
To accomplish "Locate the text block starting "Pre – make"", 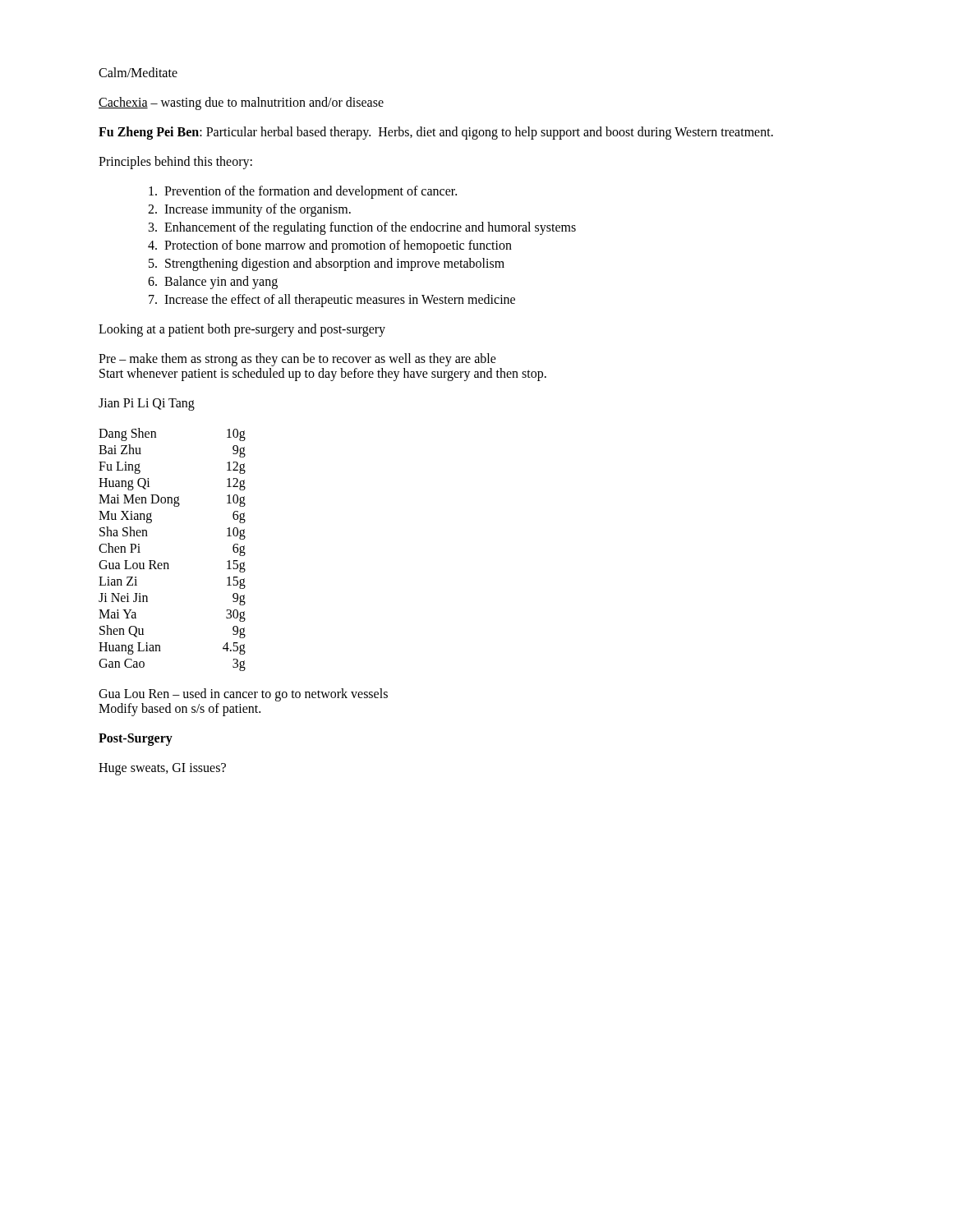I will pyautogui.click(x=323, y=366).
